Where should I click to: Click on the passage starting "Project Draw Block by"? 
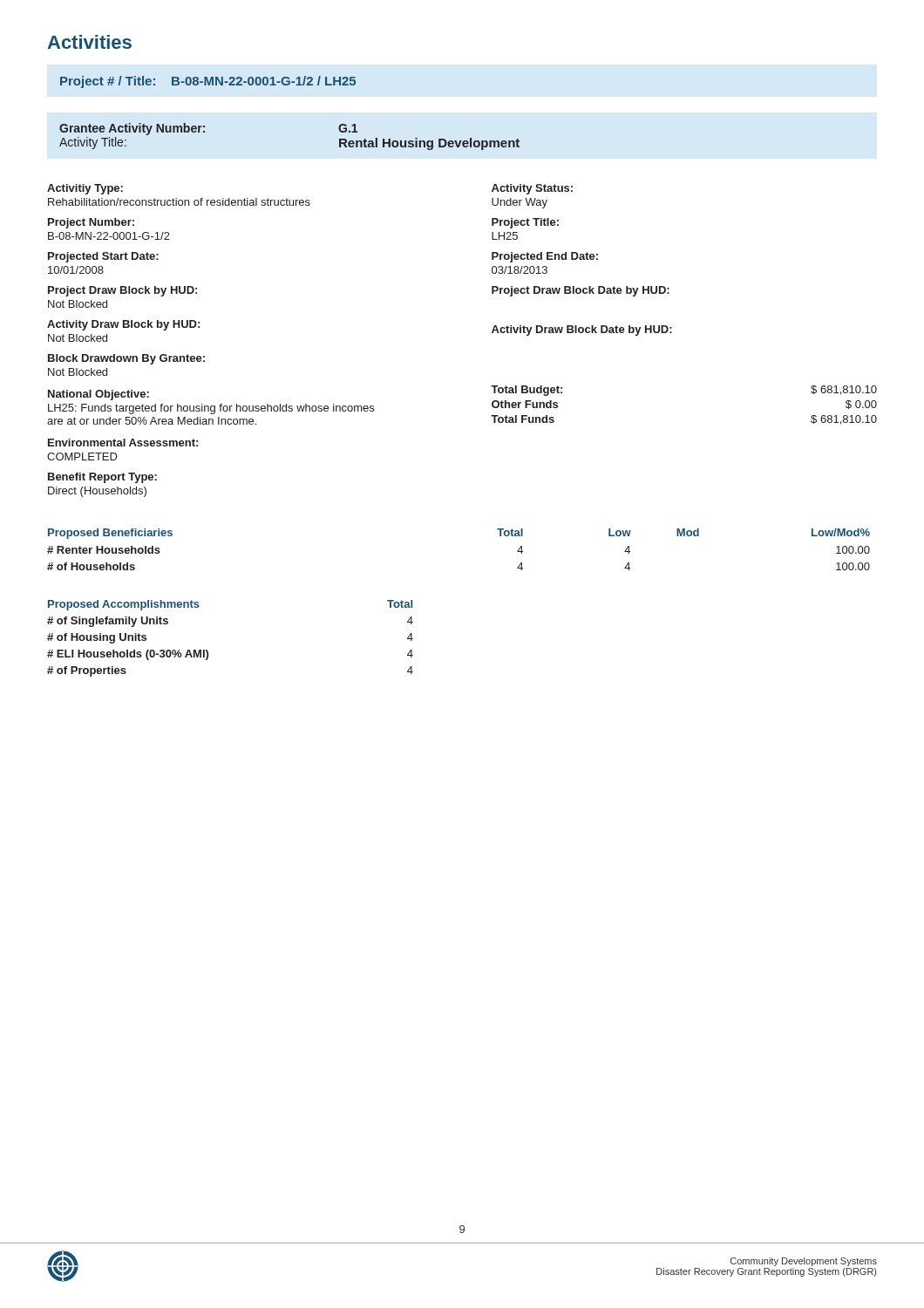click(x=122, y=291)
